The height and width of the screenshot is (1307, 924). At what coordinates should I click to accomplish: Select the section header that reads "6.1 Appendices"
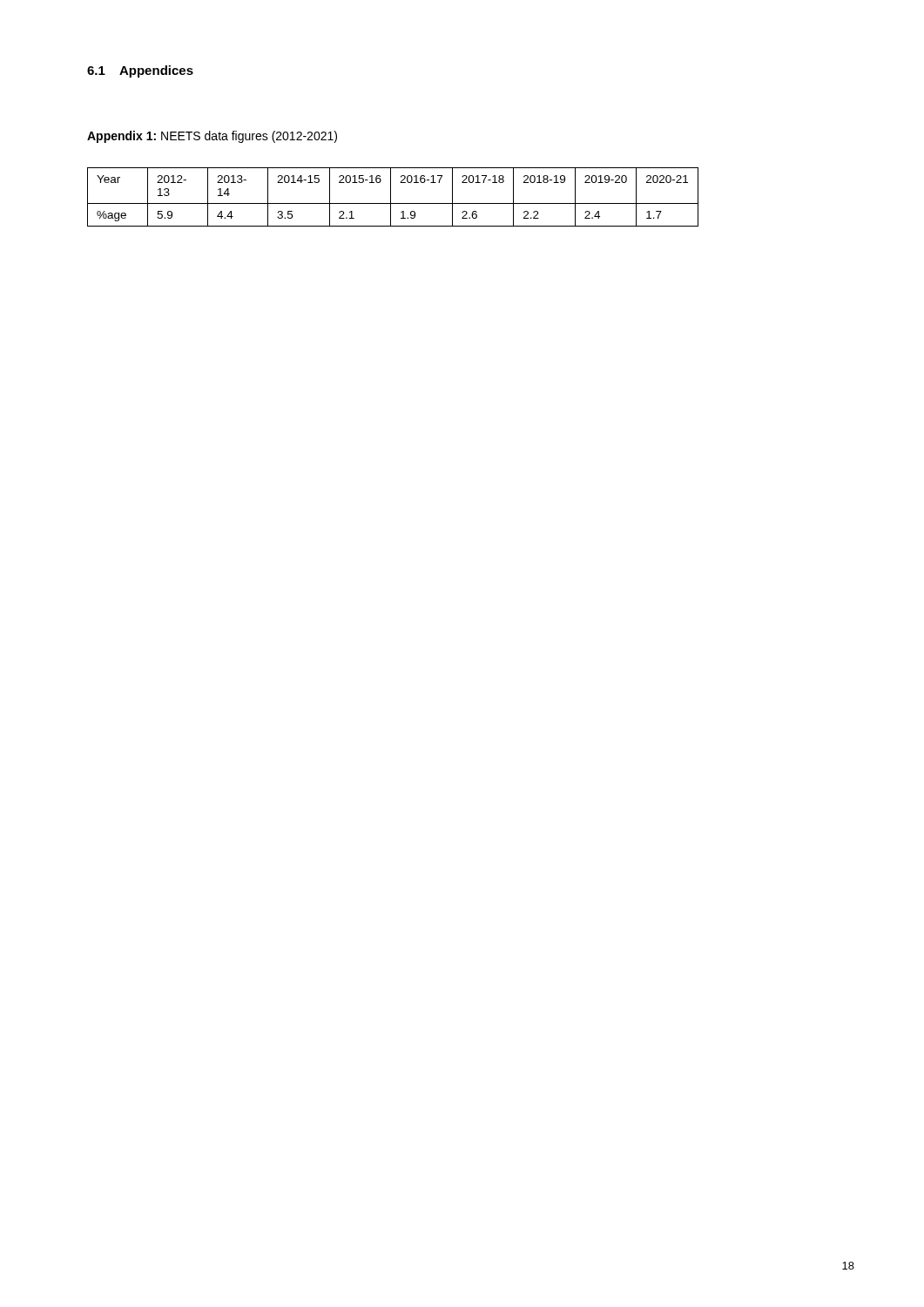click(x=140, y=70)
